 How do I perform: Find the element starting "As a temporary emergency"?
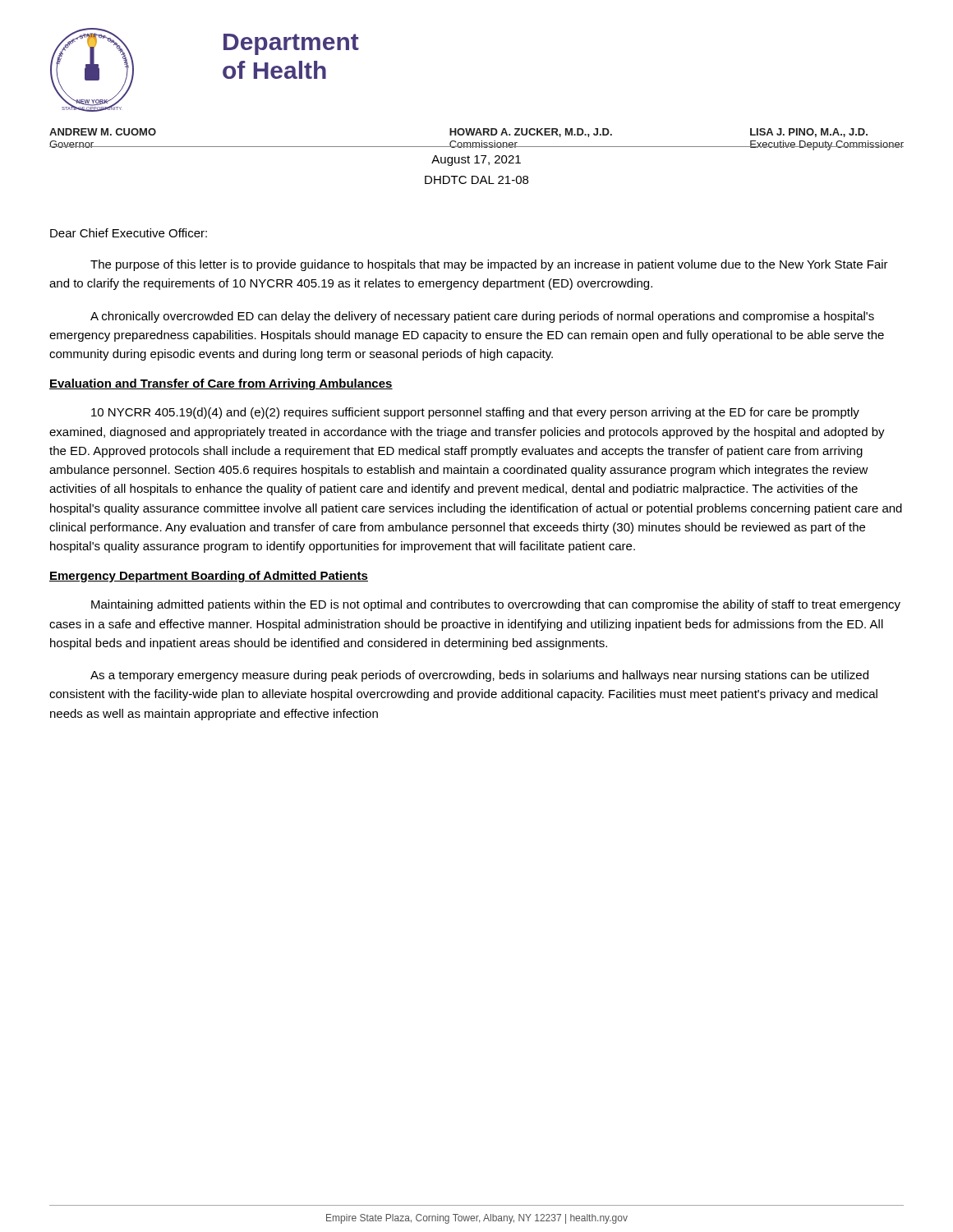(x=464, y=694)
